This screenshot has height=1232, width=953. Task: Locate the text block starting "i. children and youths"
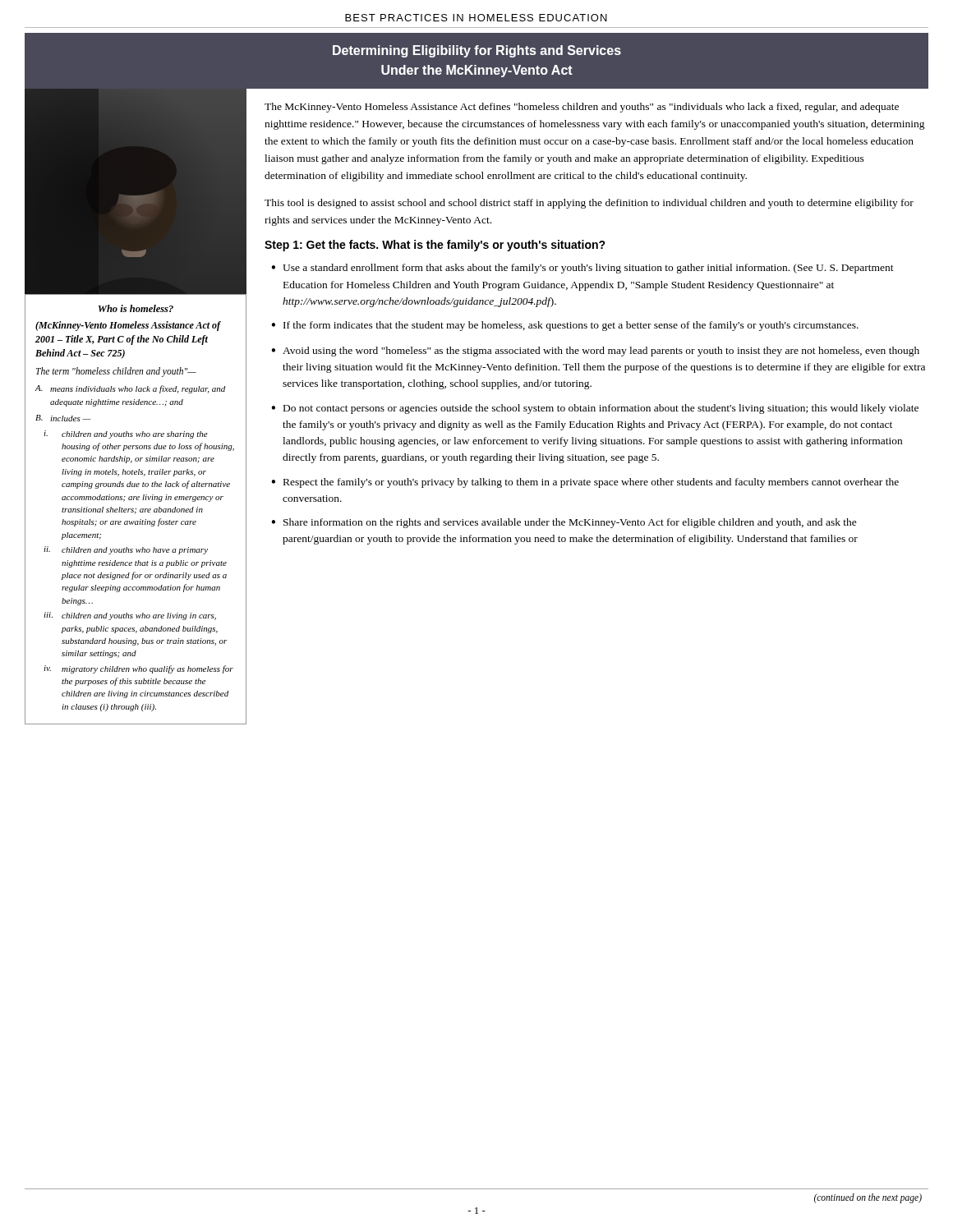[140, 484]
